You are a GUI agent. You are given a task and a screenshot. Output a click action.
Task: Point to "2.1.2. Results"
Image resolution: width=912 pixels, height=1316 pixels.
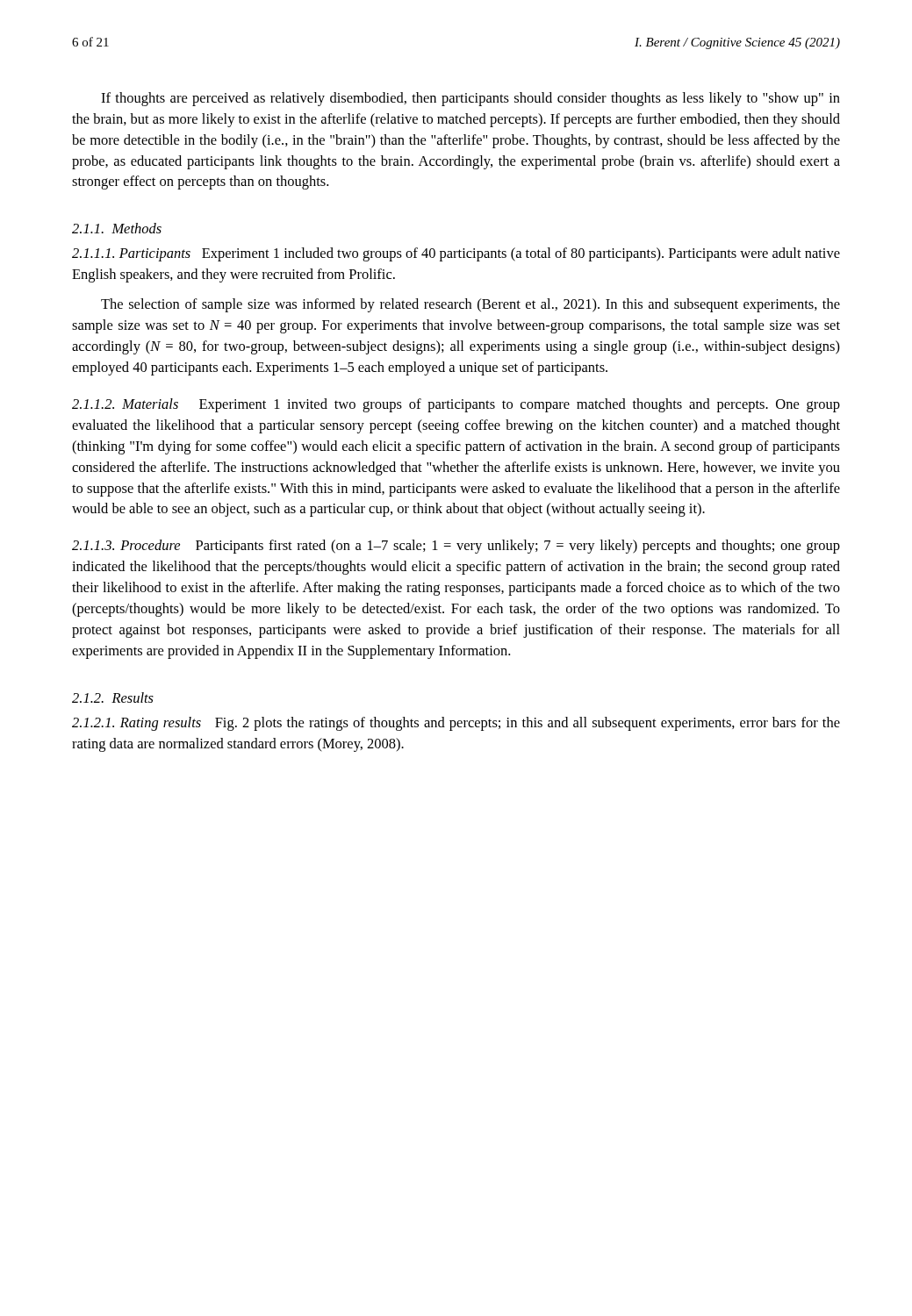(113, 697)
